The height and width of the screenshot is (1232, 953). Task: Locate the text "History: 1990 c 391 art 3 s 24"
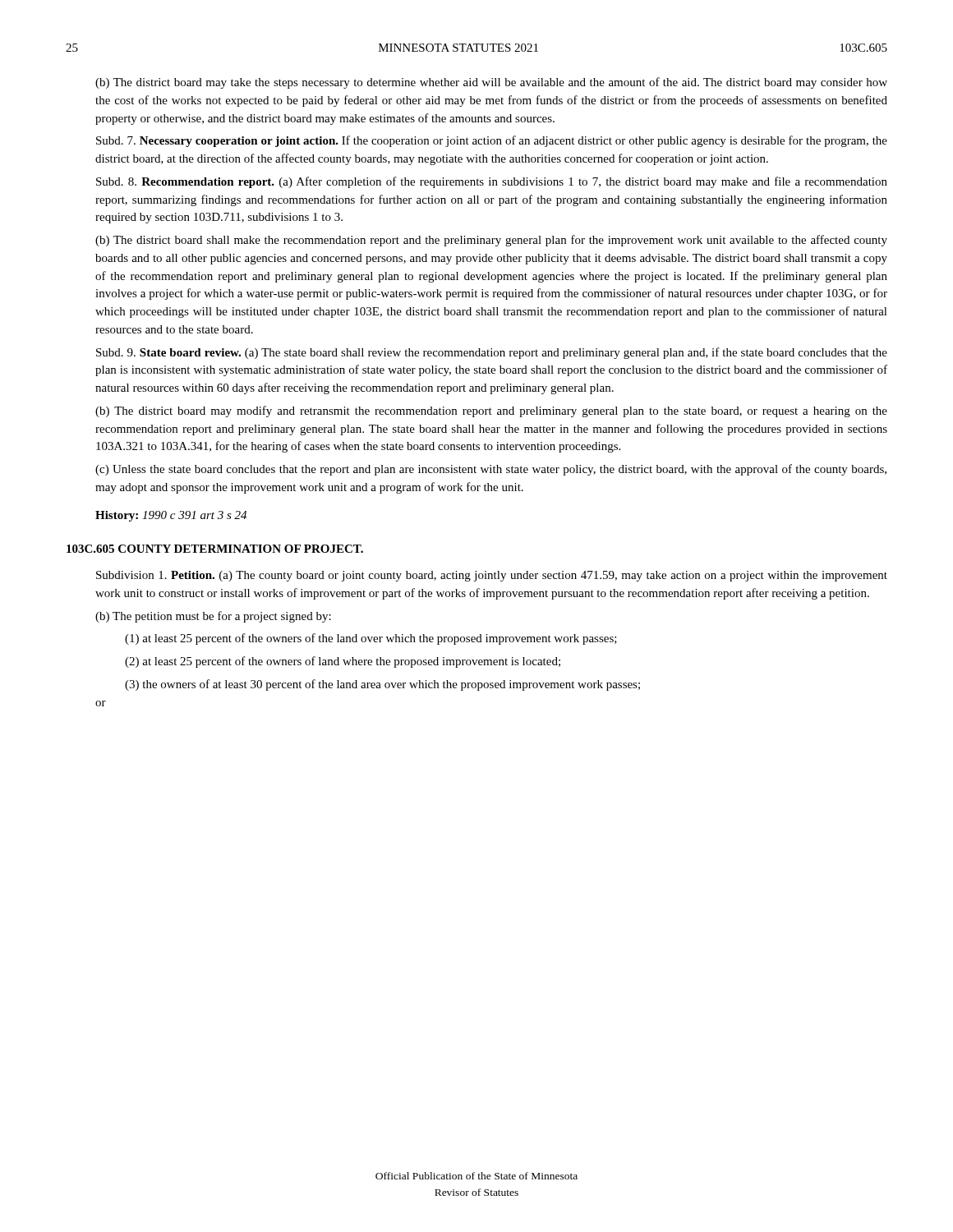pos(171,516)
